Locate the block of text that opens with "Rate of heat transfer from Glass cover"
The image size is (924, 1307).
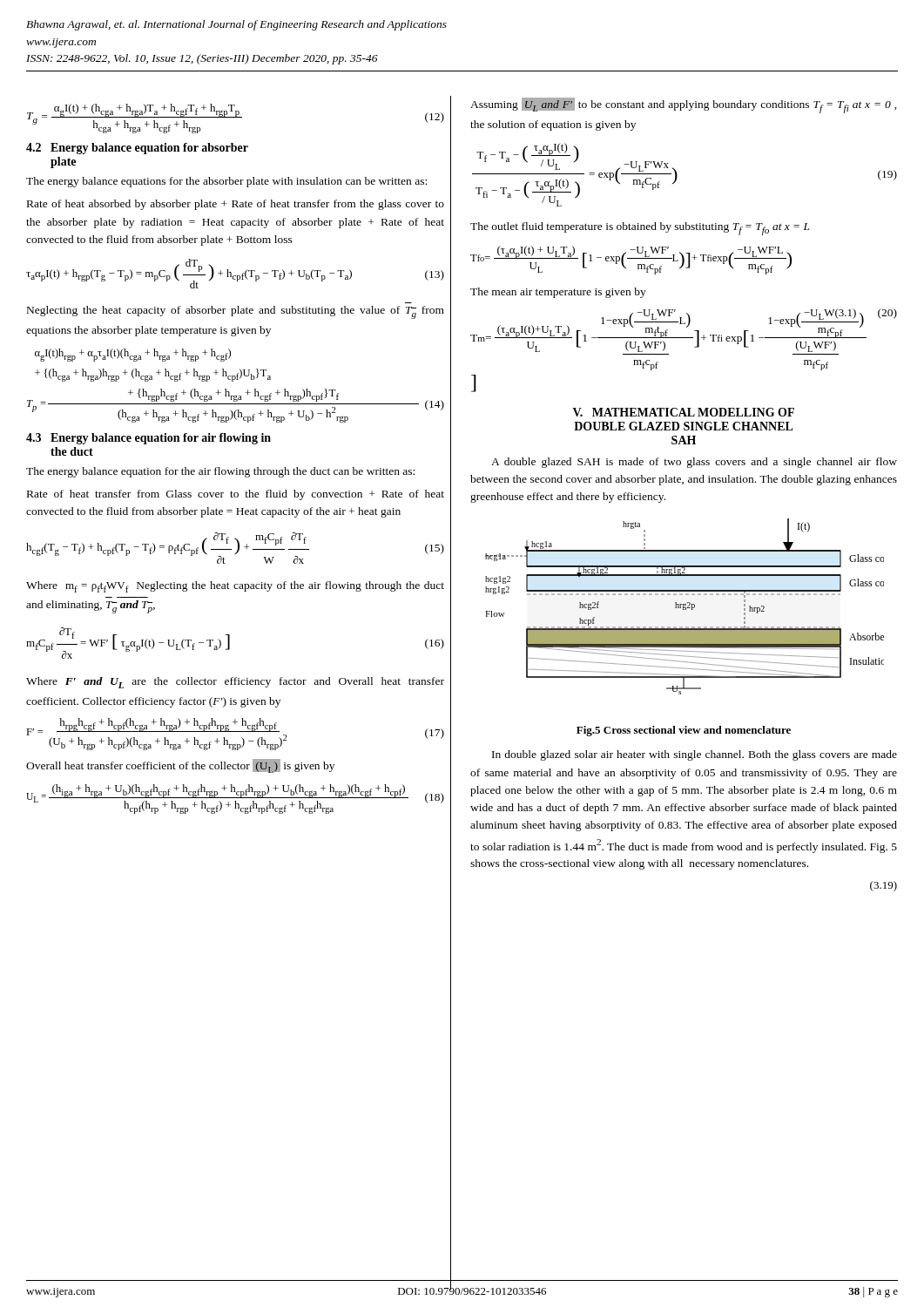(x=235, y=503)
